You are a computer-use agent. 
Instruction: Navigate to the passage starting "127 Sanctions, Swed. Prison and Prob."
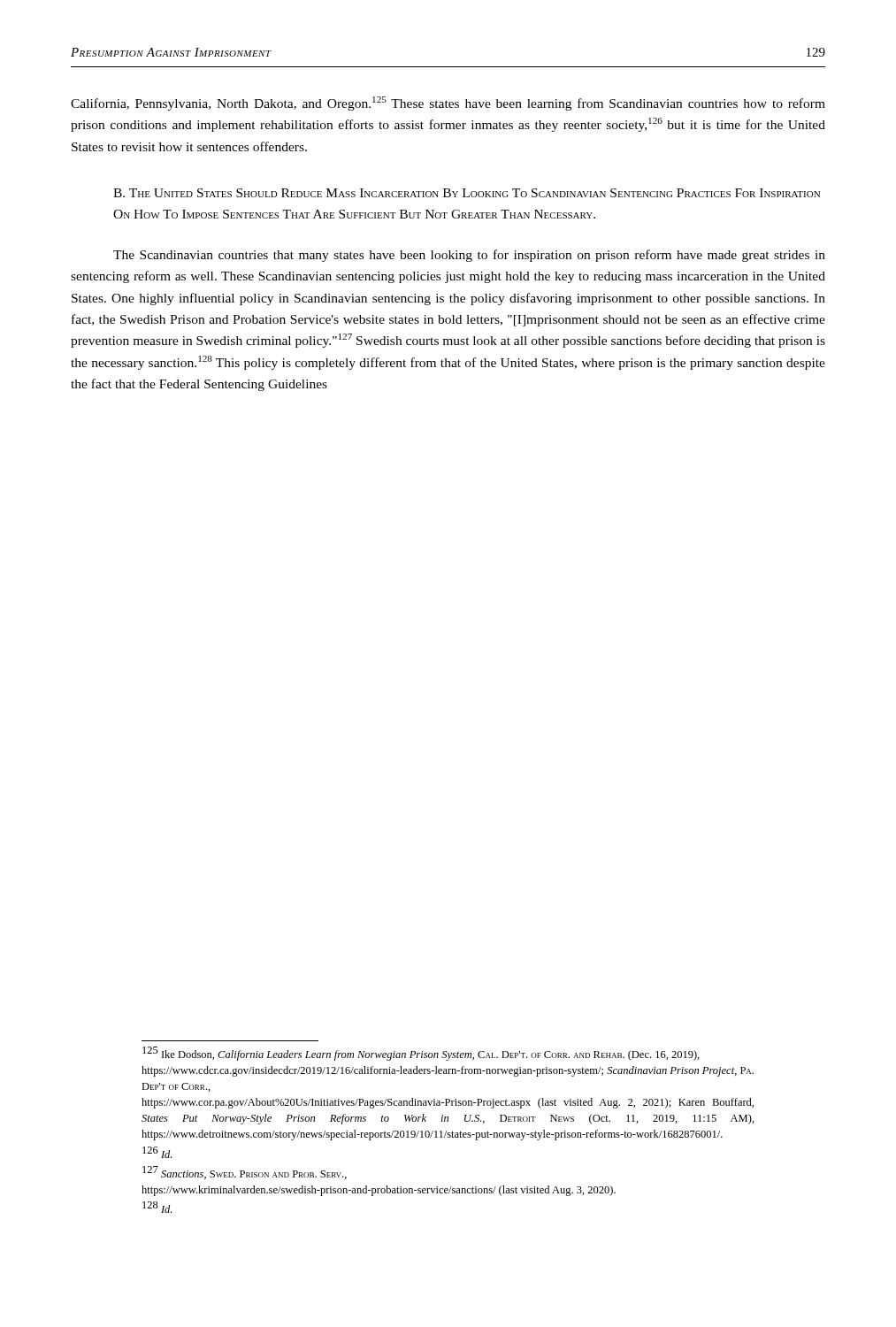tap(379, 1181)
